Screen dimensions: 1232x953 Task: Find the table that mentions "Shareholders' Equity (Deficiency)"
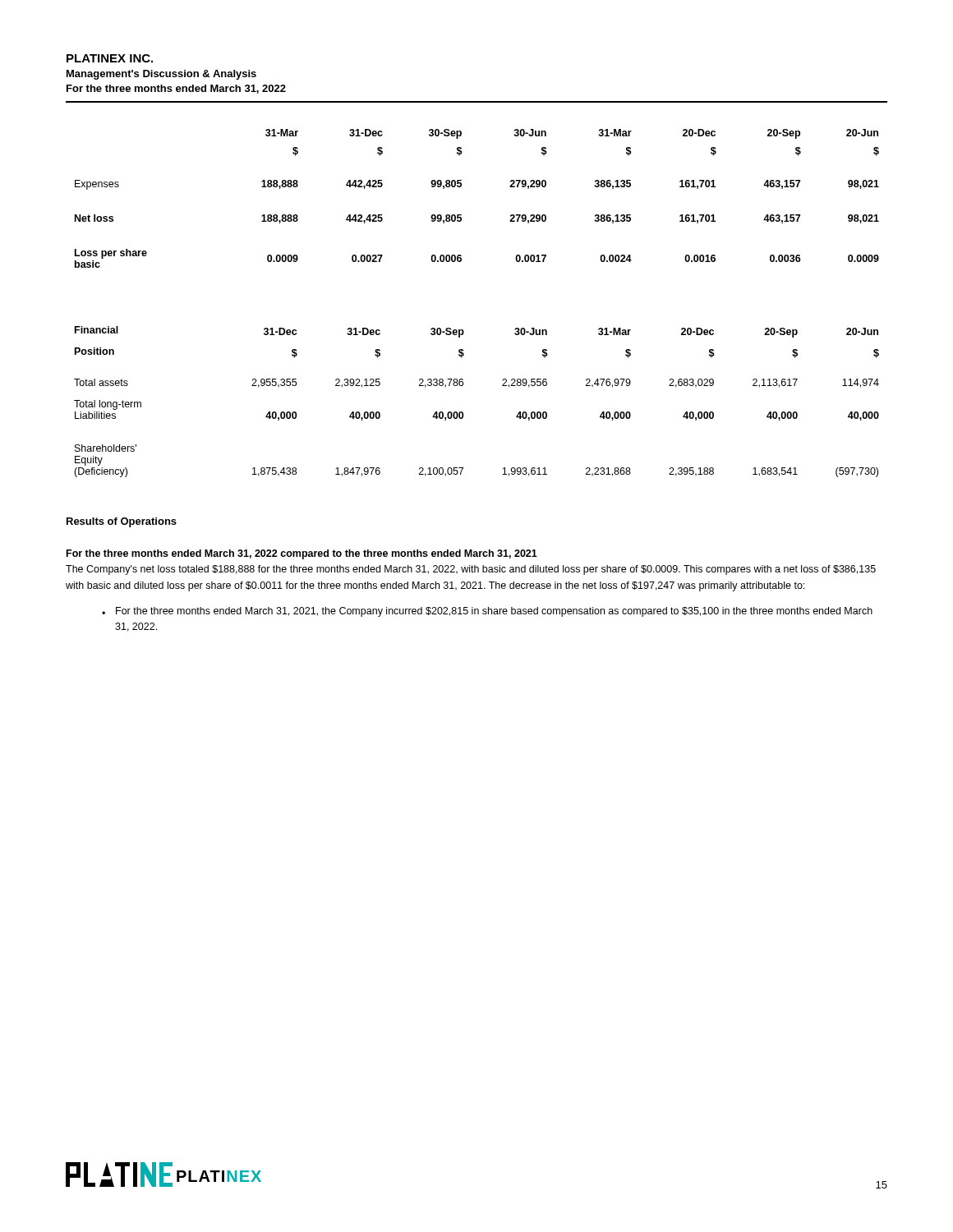coord(476,401)
